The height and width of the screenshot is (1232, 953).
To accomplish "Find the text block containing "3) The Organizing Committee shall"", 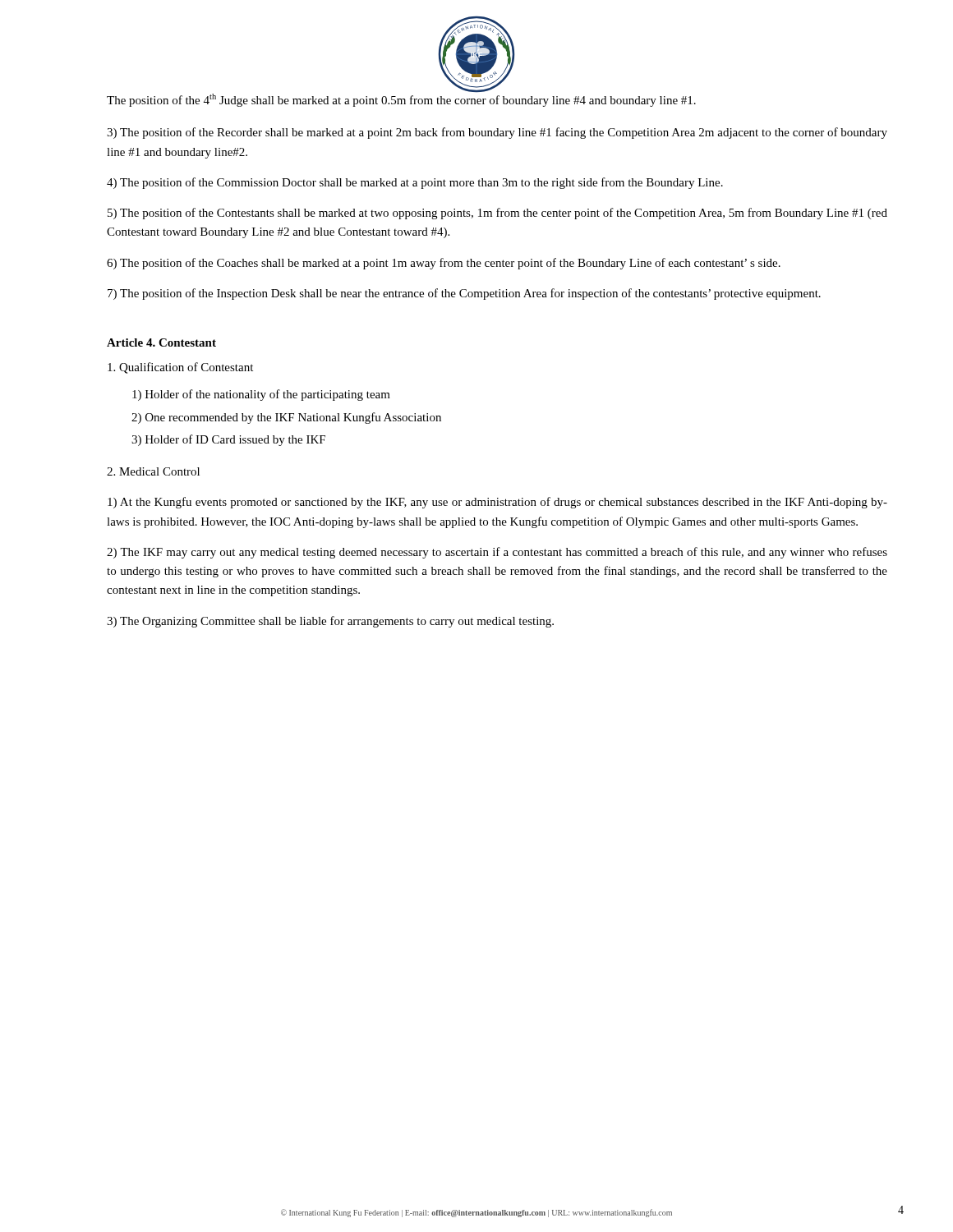I will click(331, 620).
